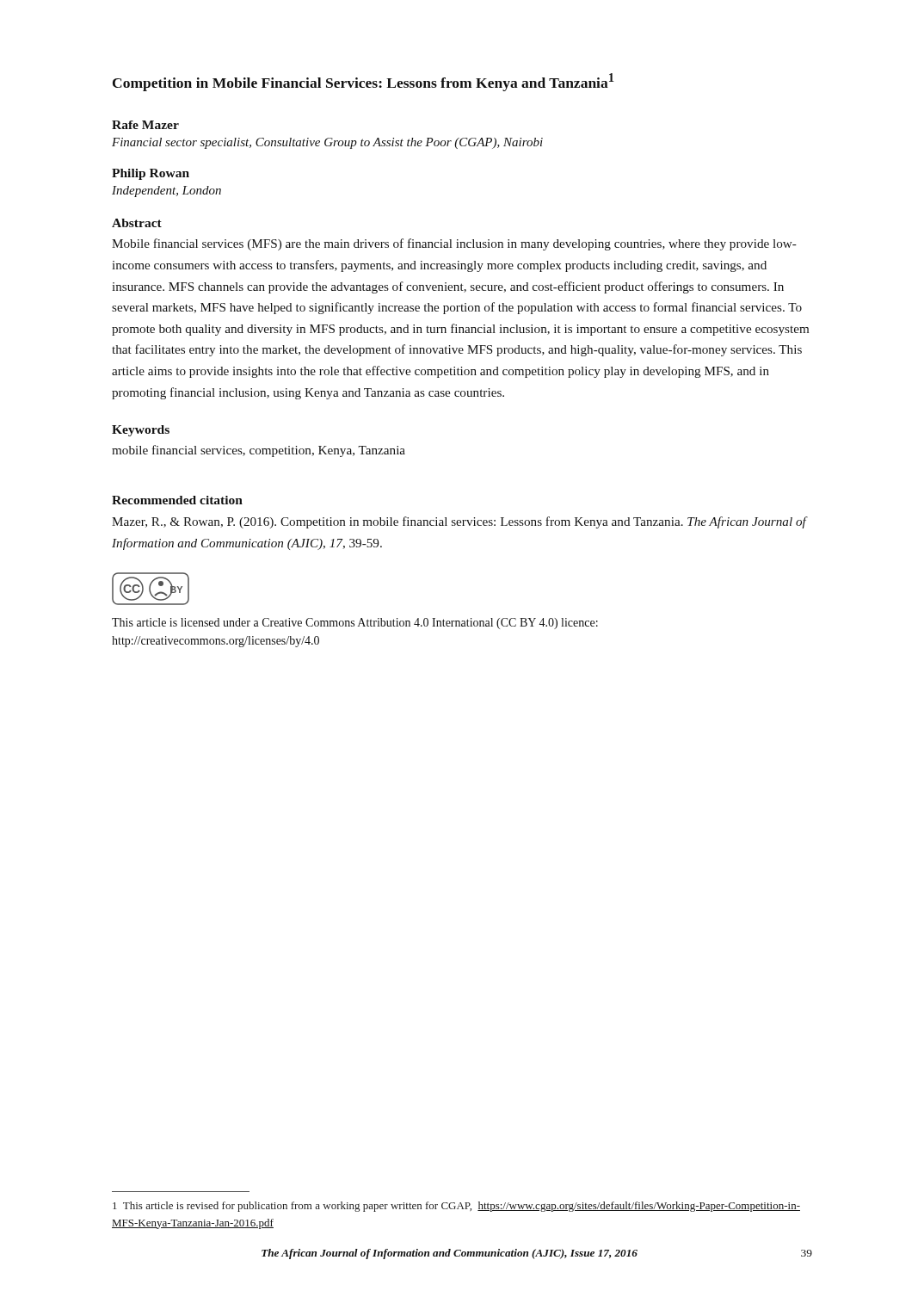924x1291 pixels.
Task: Find the logo
Action: (x=462, y=591)
